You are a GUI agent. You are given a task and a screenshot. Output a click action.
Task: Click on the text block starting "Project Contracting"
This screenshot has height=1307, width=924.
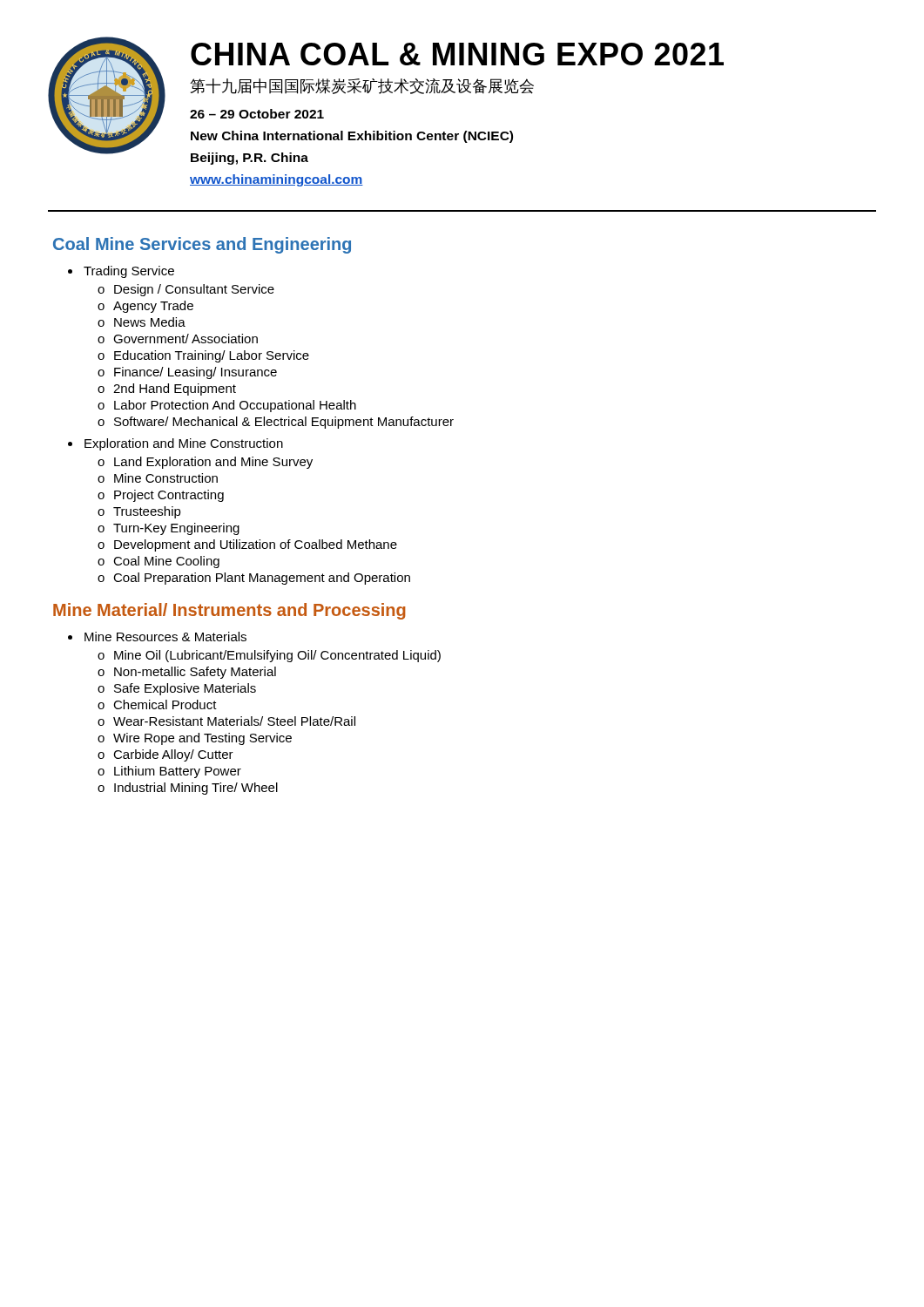click(x=169, y=494)
